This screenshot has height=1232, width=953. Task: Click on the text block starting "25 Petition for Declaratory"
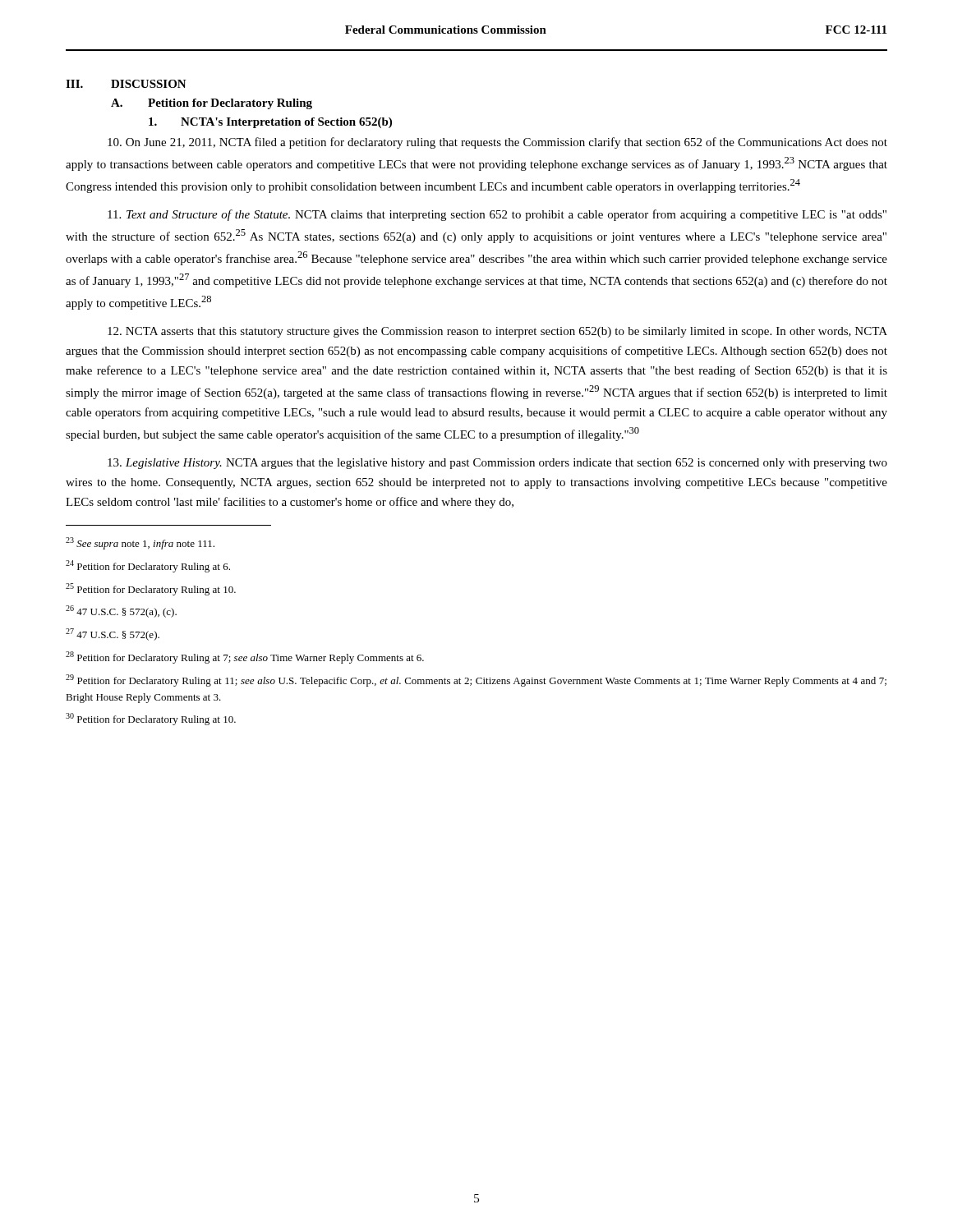(151, 588)
